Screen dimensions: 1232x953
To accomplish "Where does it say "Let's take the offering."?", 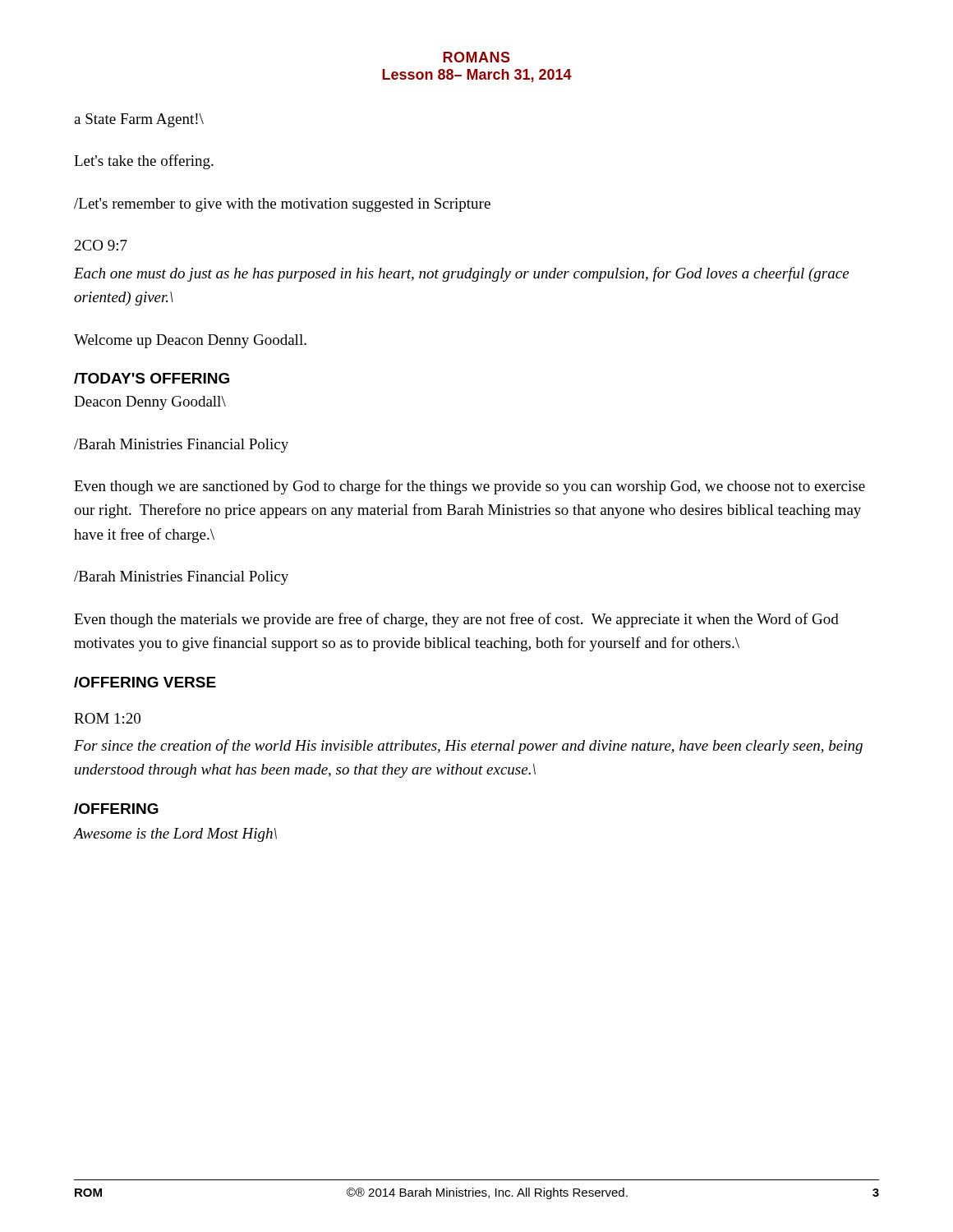I will [144, 161].
